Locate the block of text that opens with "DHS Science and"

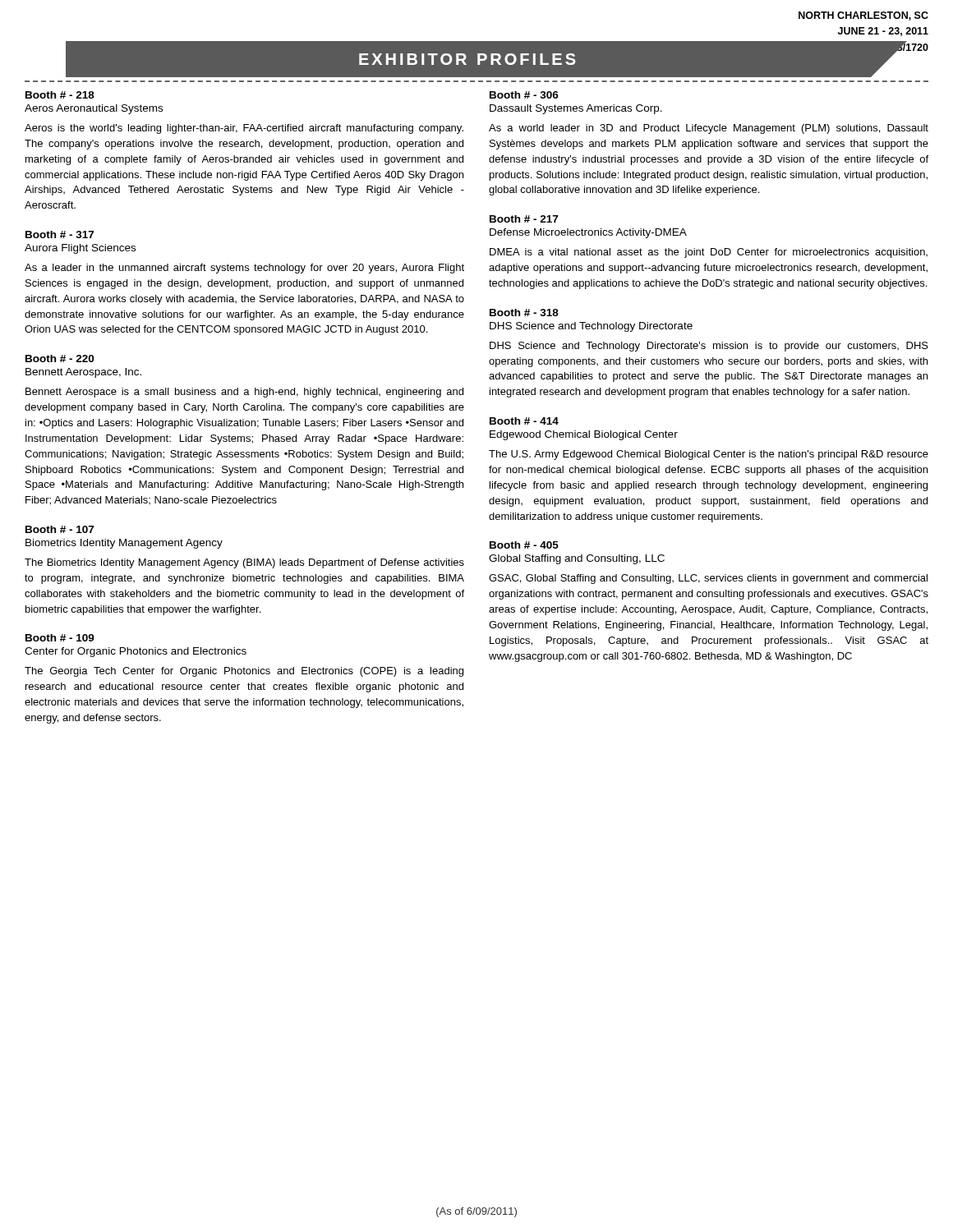click(x=709, y=368)
